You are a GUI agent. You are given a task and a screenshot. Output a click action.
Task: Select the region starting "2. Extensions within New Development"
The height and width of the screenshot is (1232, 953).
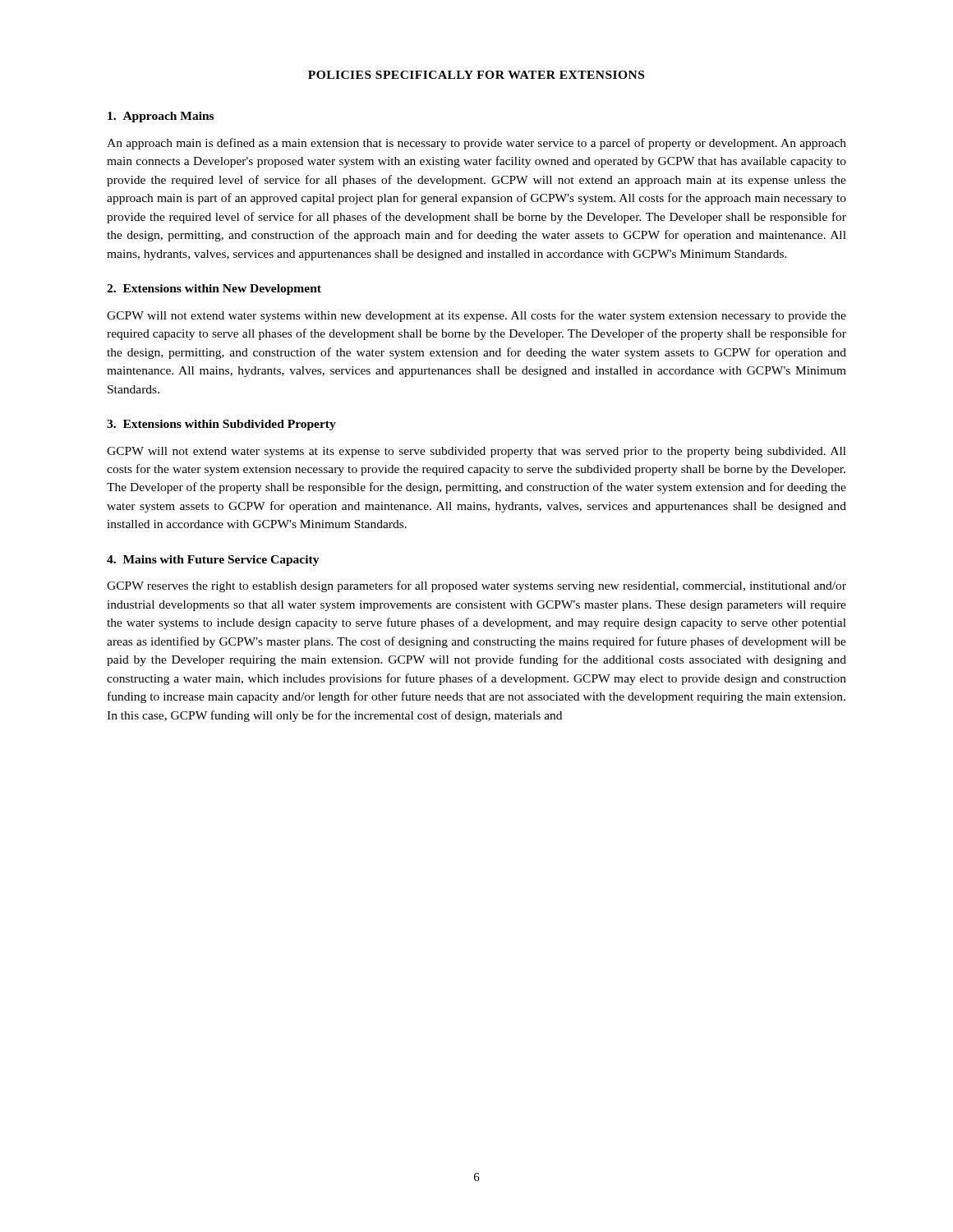click(x=214, y=288)
